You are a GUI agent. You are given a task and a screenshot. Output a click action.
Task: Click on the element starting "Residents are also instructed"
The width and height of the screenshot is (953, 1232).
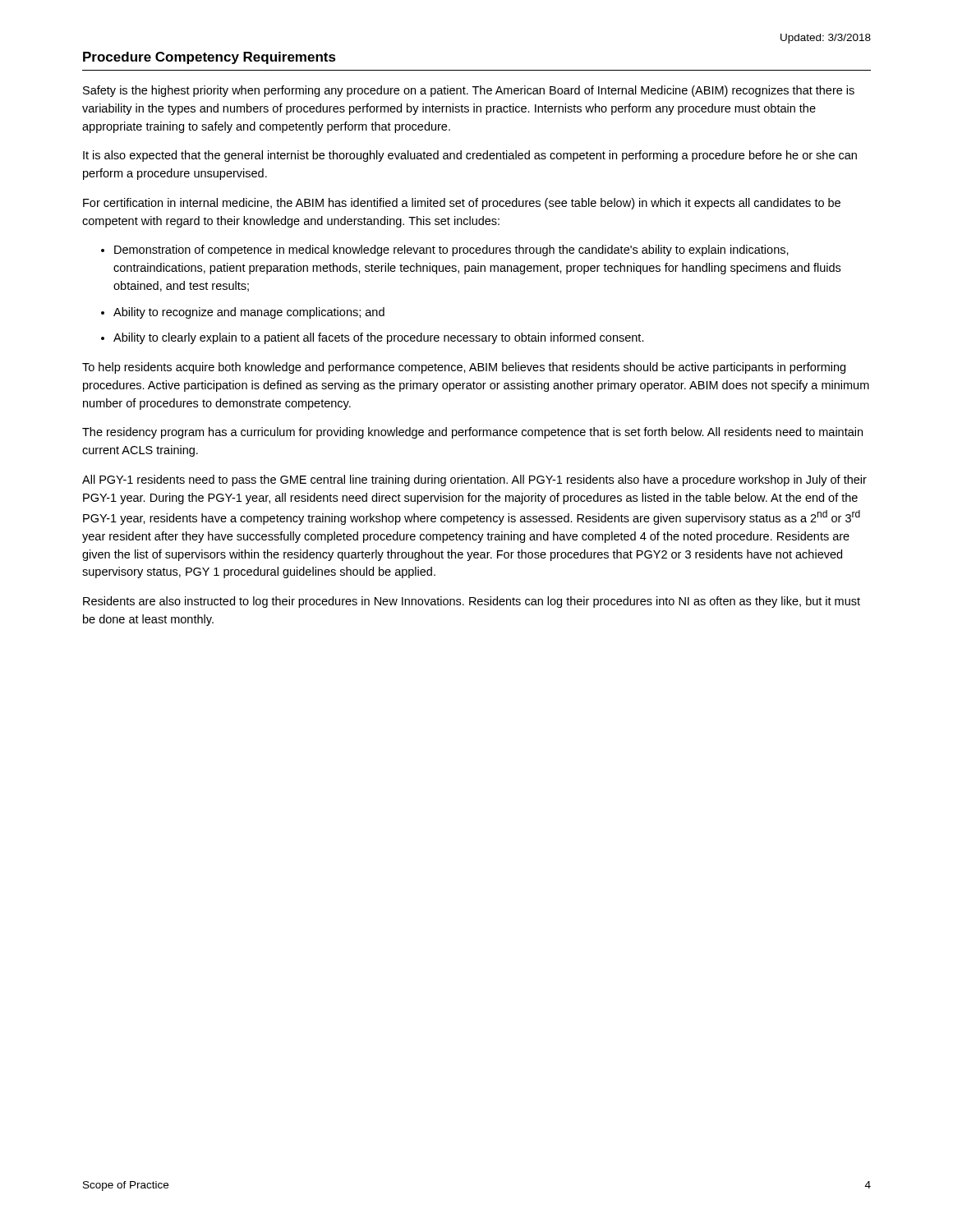[471, 610]
